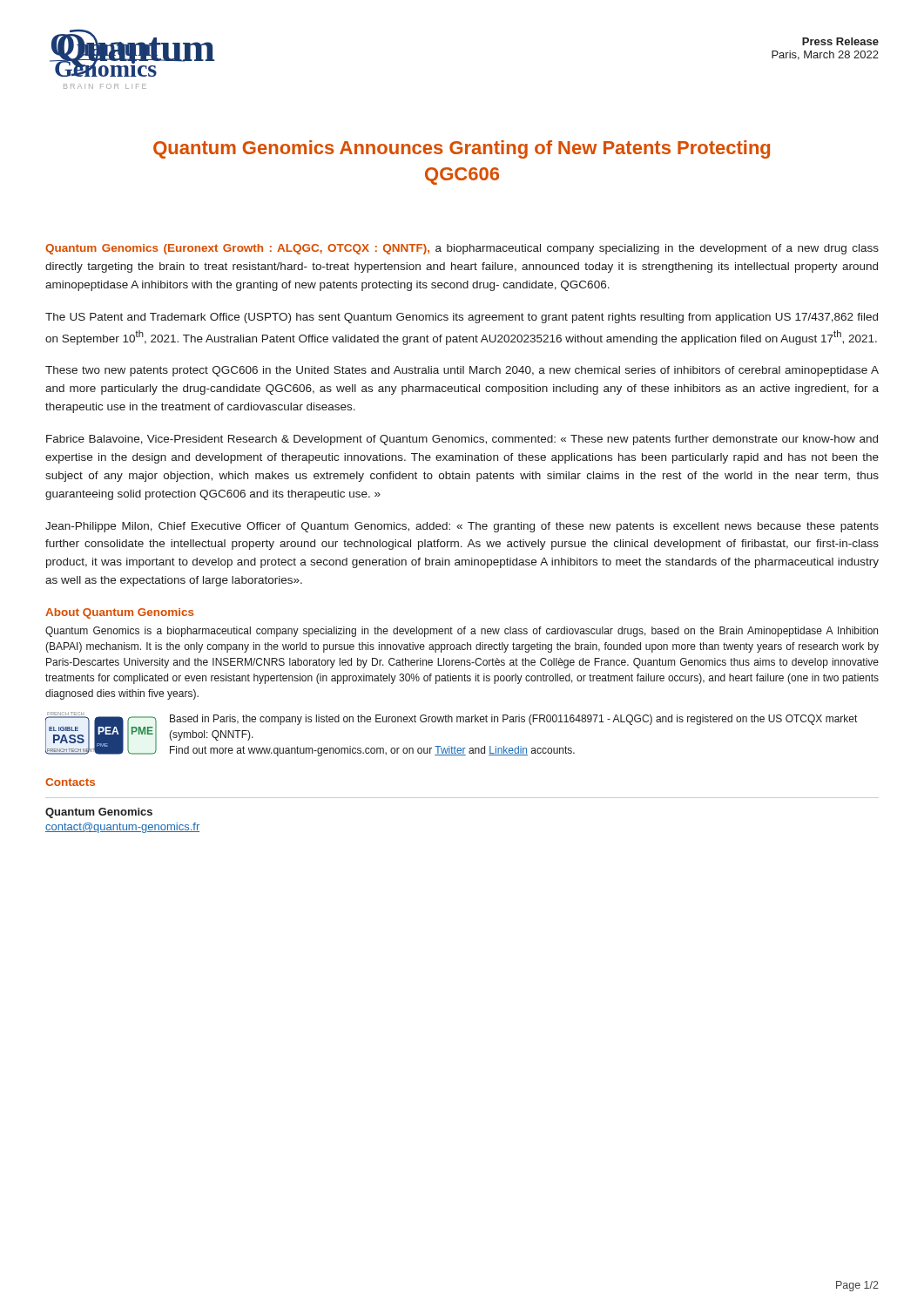Click on the passage starting "Quantum Genomics is a"

462,692
